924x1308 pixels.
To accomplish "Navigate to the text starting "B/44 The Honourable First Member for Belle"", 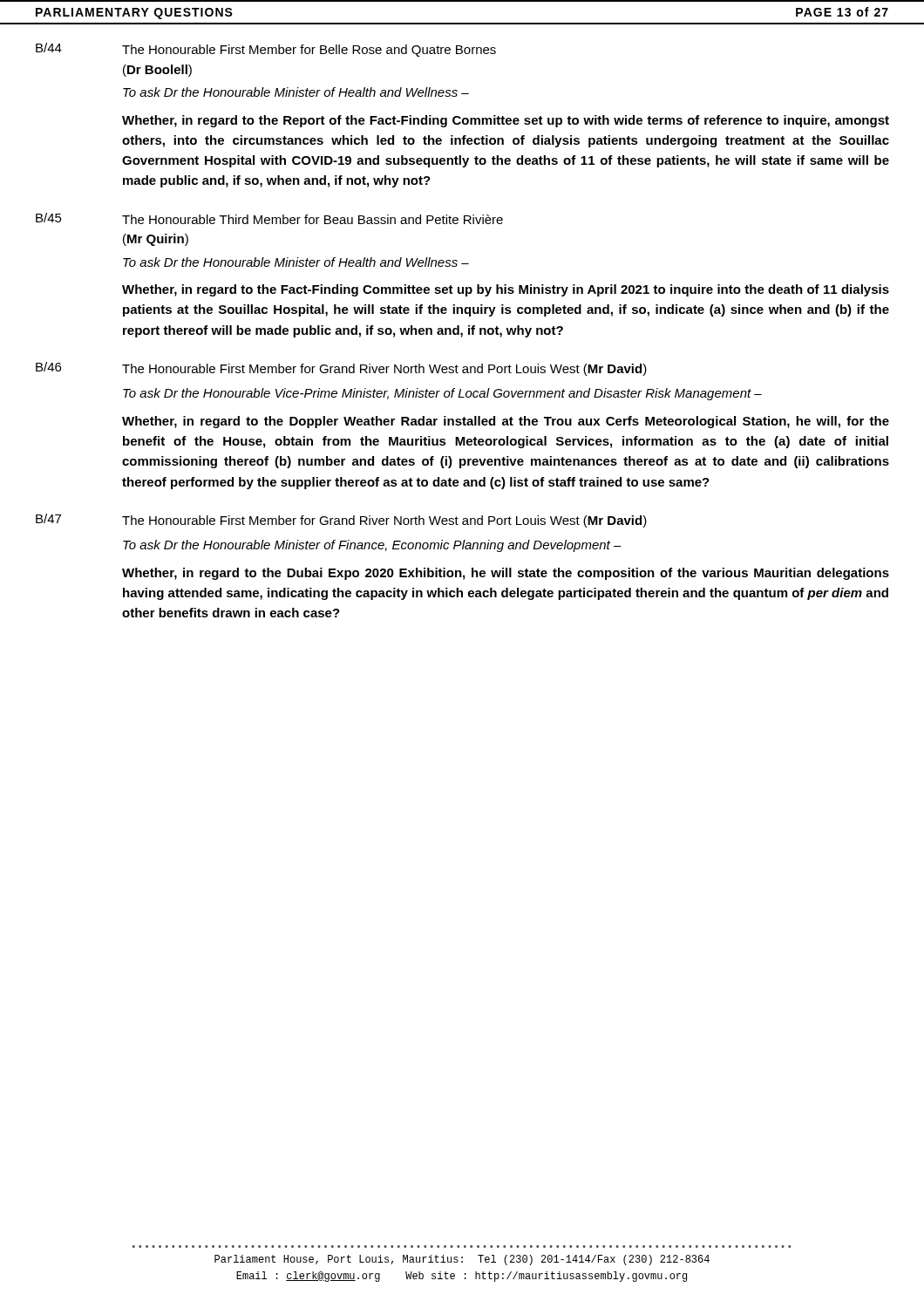I will 462,115.
